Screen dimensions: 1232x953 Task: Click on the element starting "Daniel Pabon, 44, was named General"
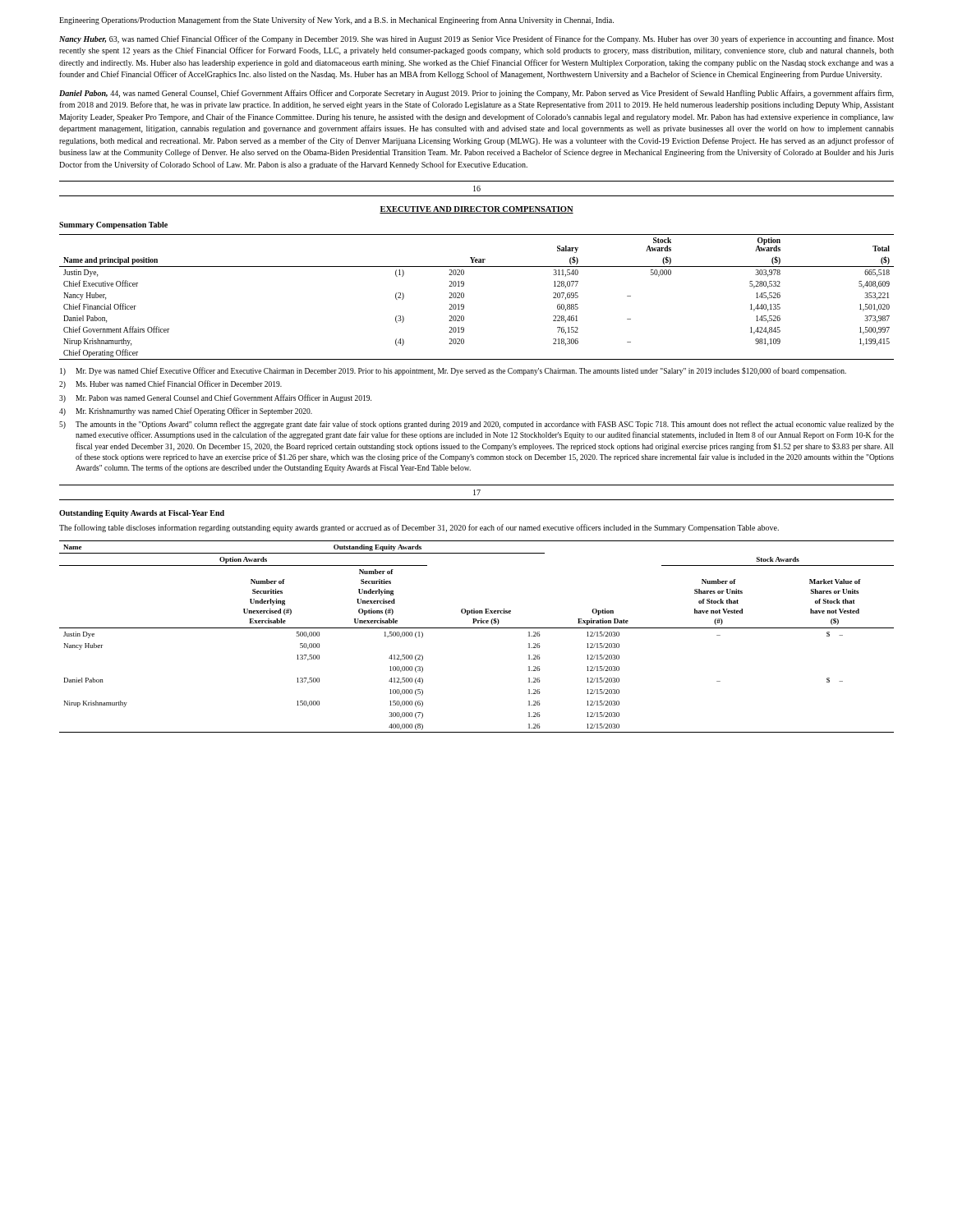click(x=476, y=129)
